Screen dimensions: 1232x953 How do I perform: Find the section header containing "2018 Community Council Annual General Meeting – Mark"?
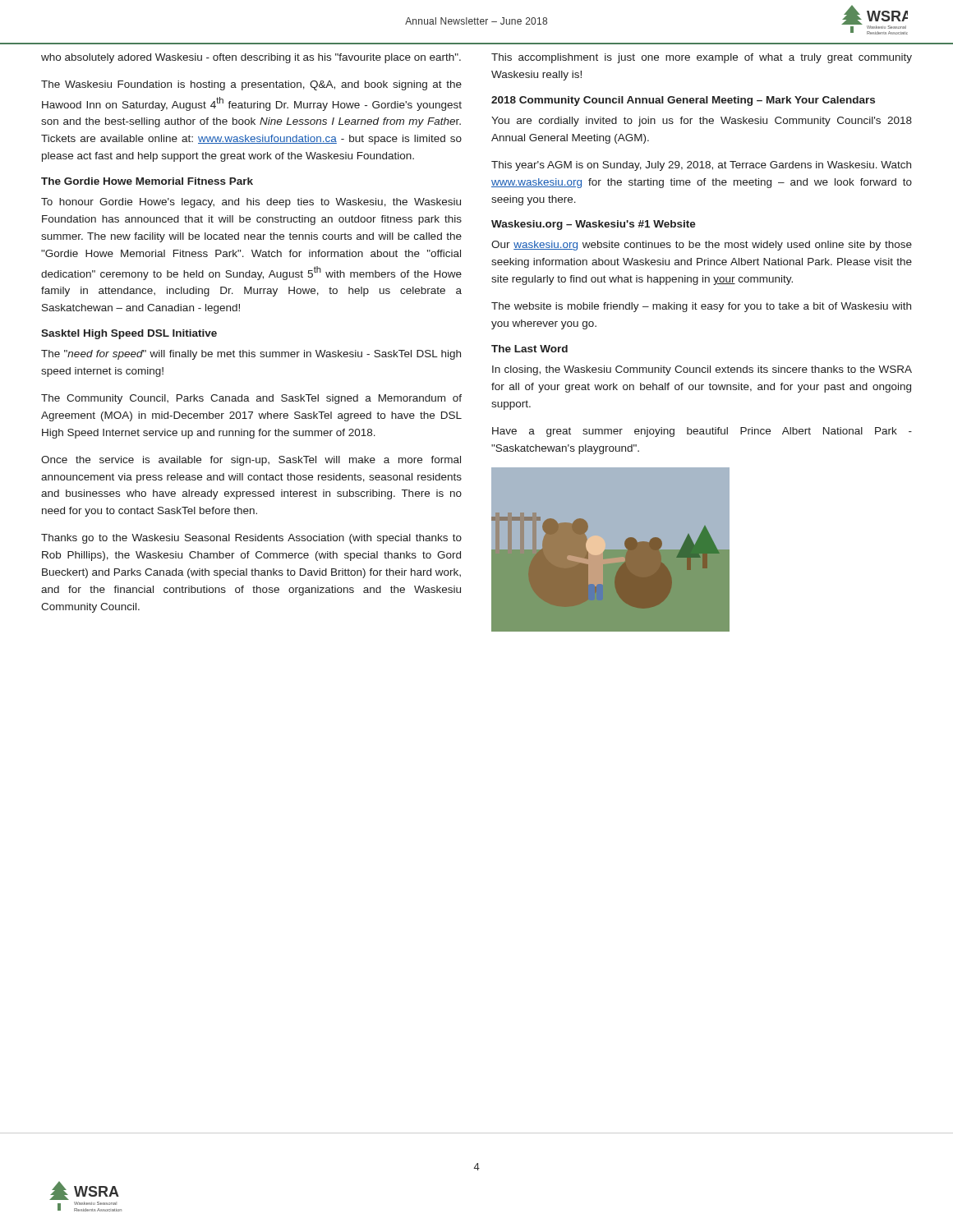click(x=683, y=100)
